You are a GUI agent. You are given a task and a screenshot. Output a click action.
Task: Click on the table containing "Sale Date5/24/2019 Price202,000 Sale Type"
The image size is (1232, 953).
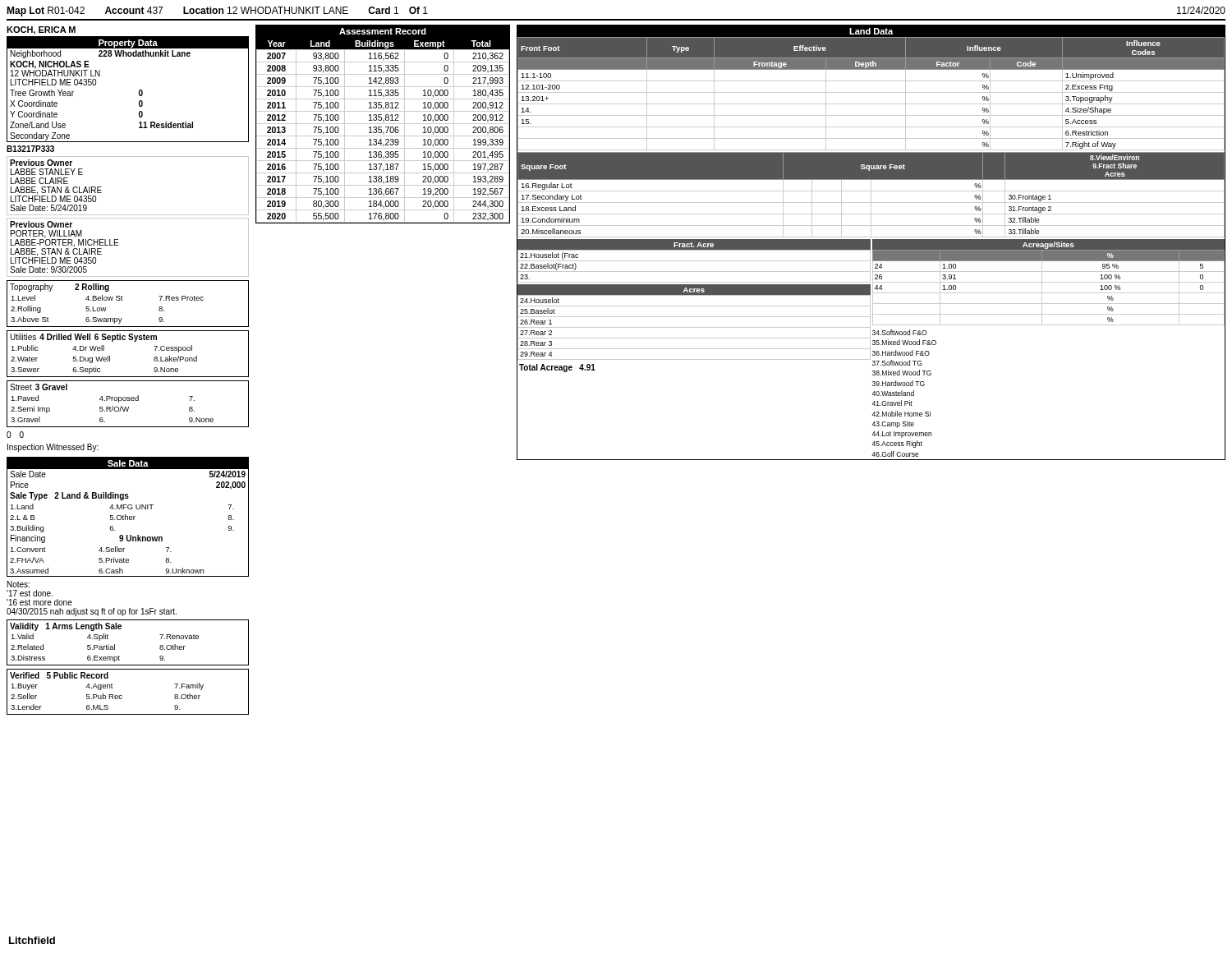pyautogui.click(x=128, y=485)
